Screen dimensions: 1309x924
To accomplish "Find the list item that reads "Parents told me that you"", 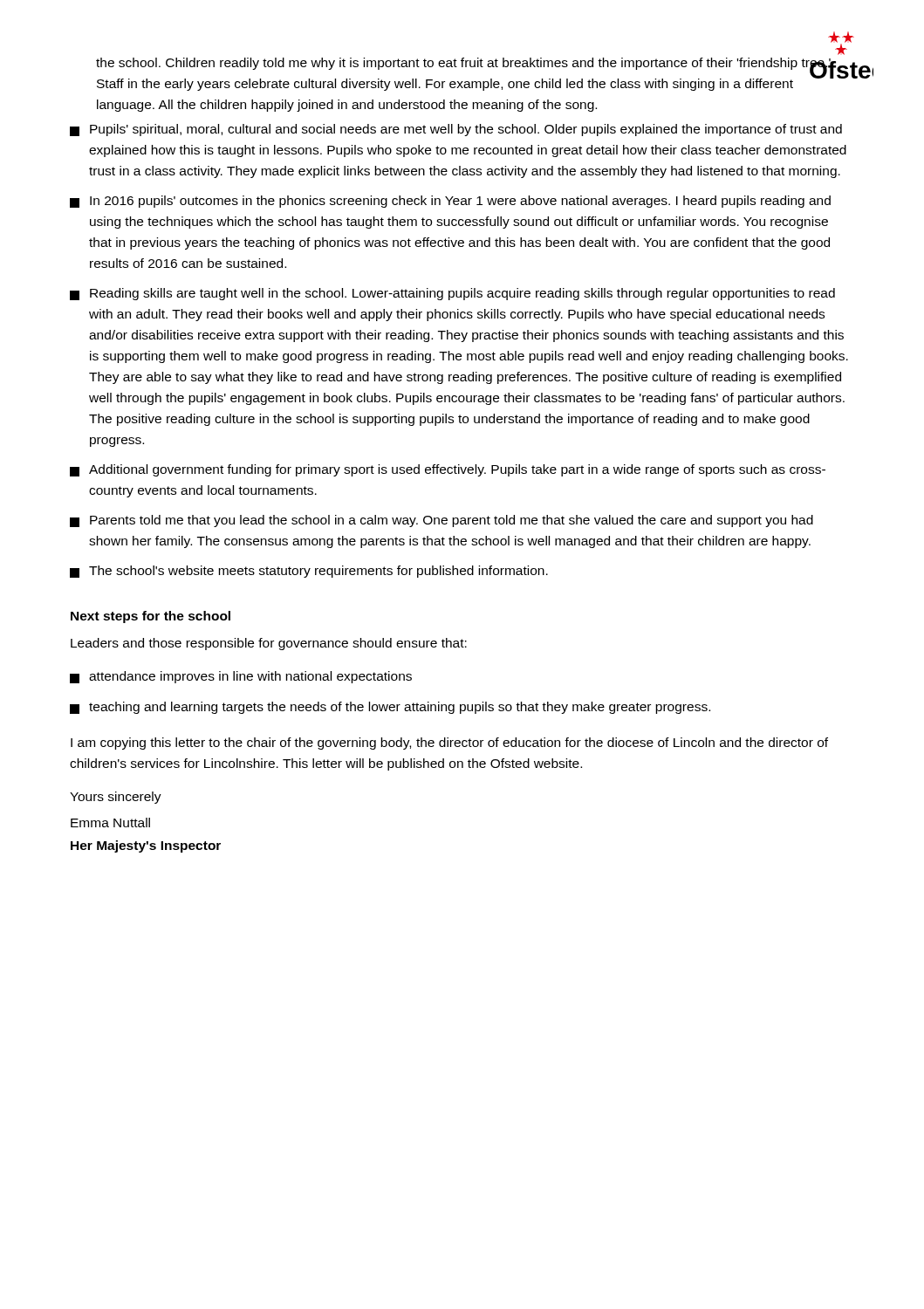I will coord(462,531).
